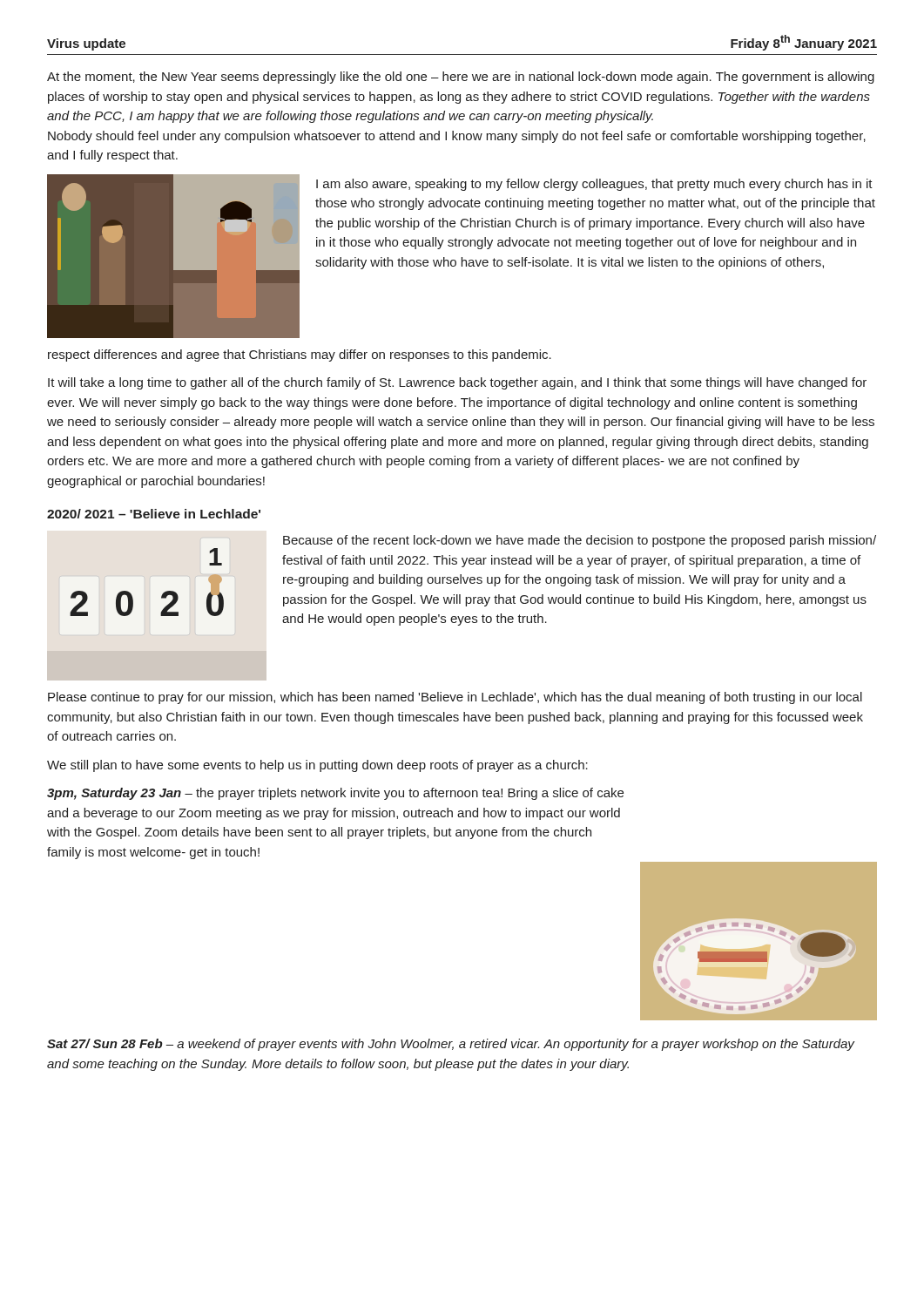Image resolution: width=924 pixels, height=1307 pixels.
Task: Where is the section header that starts "2020/ 2021 – 'Believe"?
Action: coord(154,514)
